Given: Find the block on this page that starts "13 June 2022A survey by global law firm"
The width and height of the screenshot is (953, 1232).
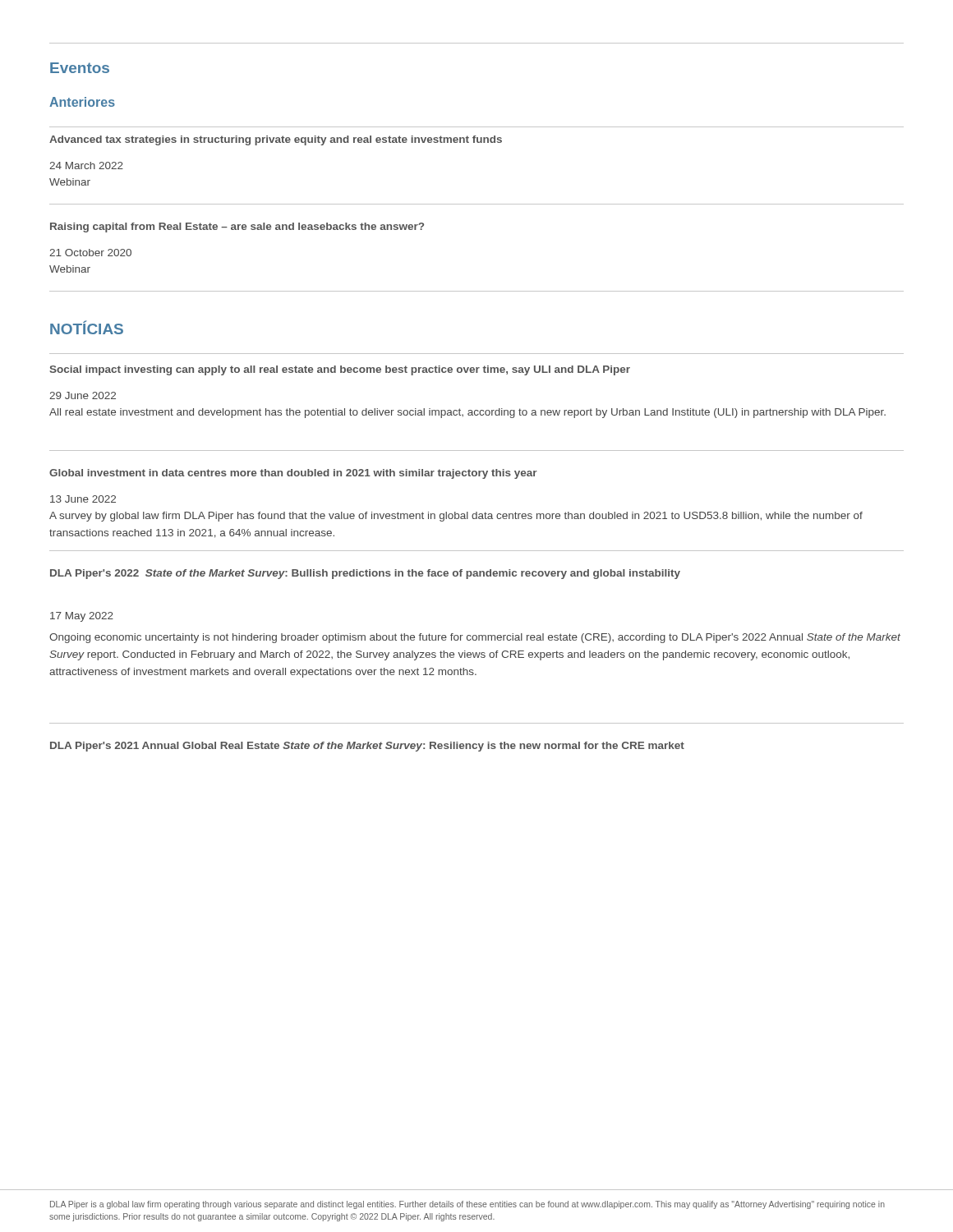Looking at the screenshot, I should pyautogui.click(x=476, y=516).
